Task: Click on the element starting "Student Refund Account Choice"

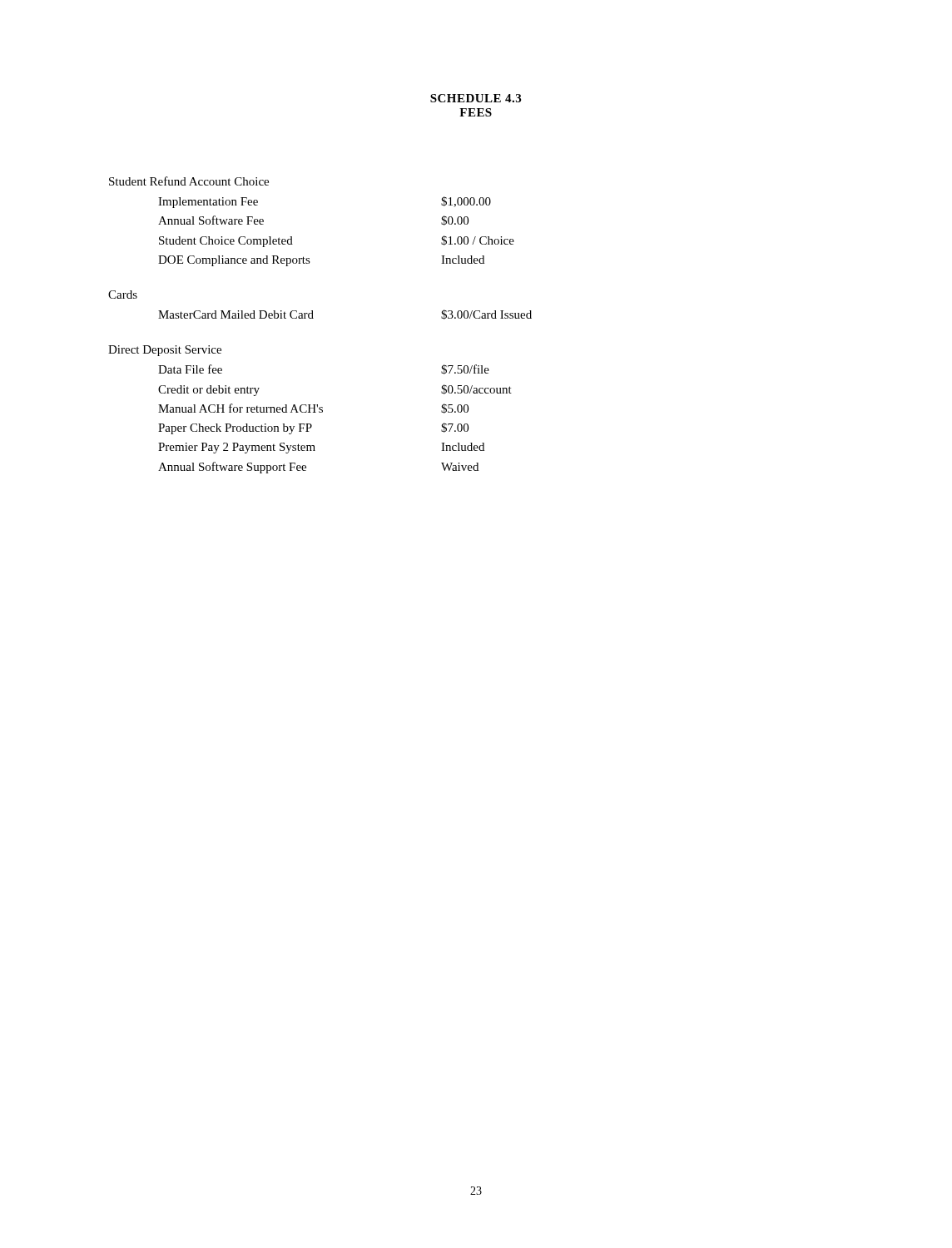Action: [189, 181]
